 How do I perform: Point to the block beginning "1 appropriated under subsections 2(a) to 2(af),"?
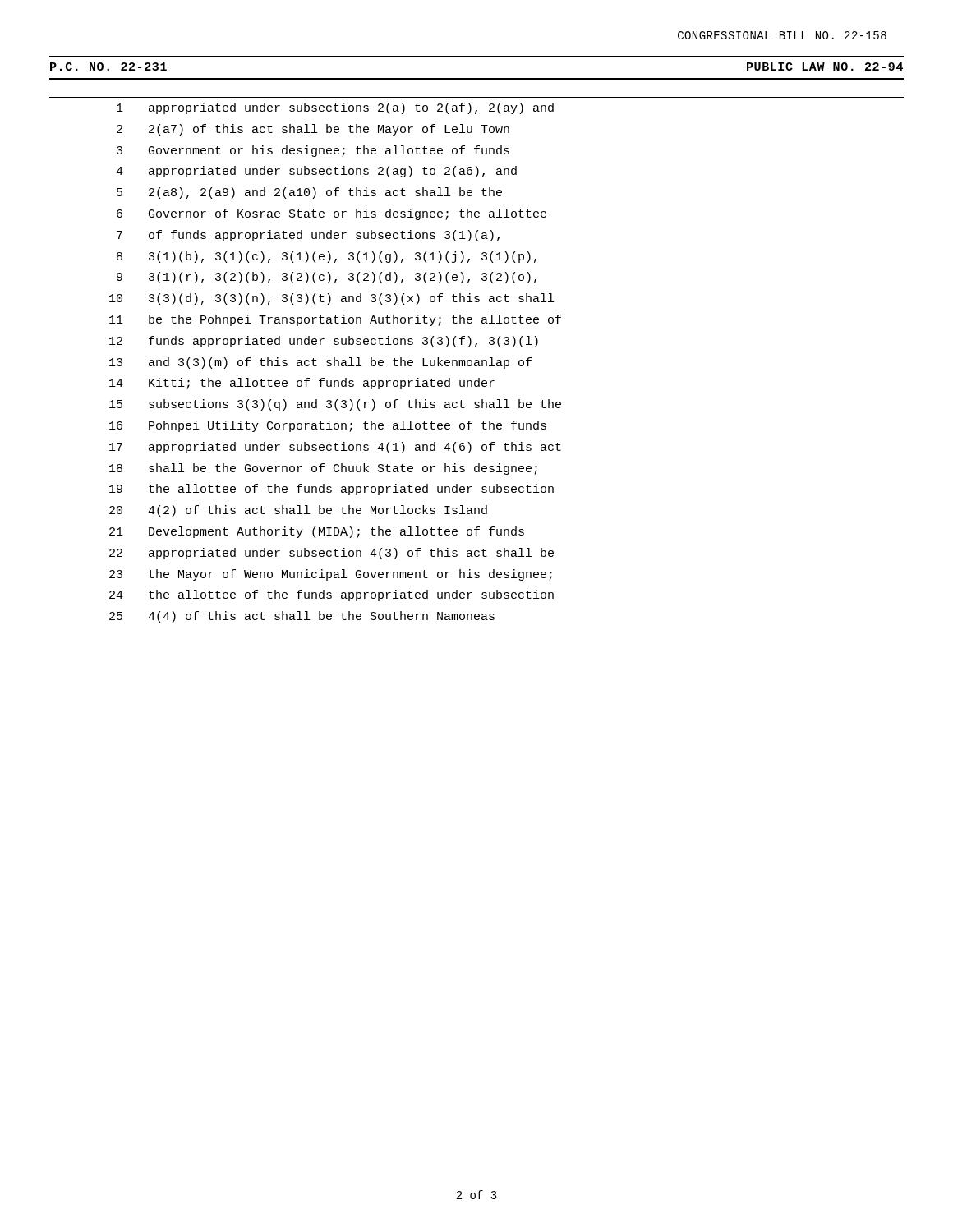(x=476, y=363)
